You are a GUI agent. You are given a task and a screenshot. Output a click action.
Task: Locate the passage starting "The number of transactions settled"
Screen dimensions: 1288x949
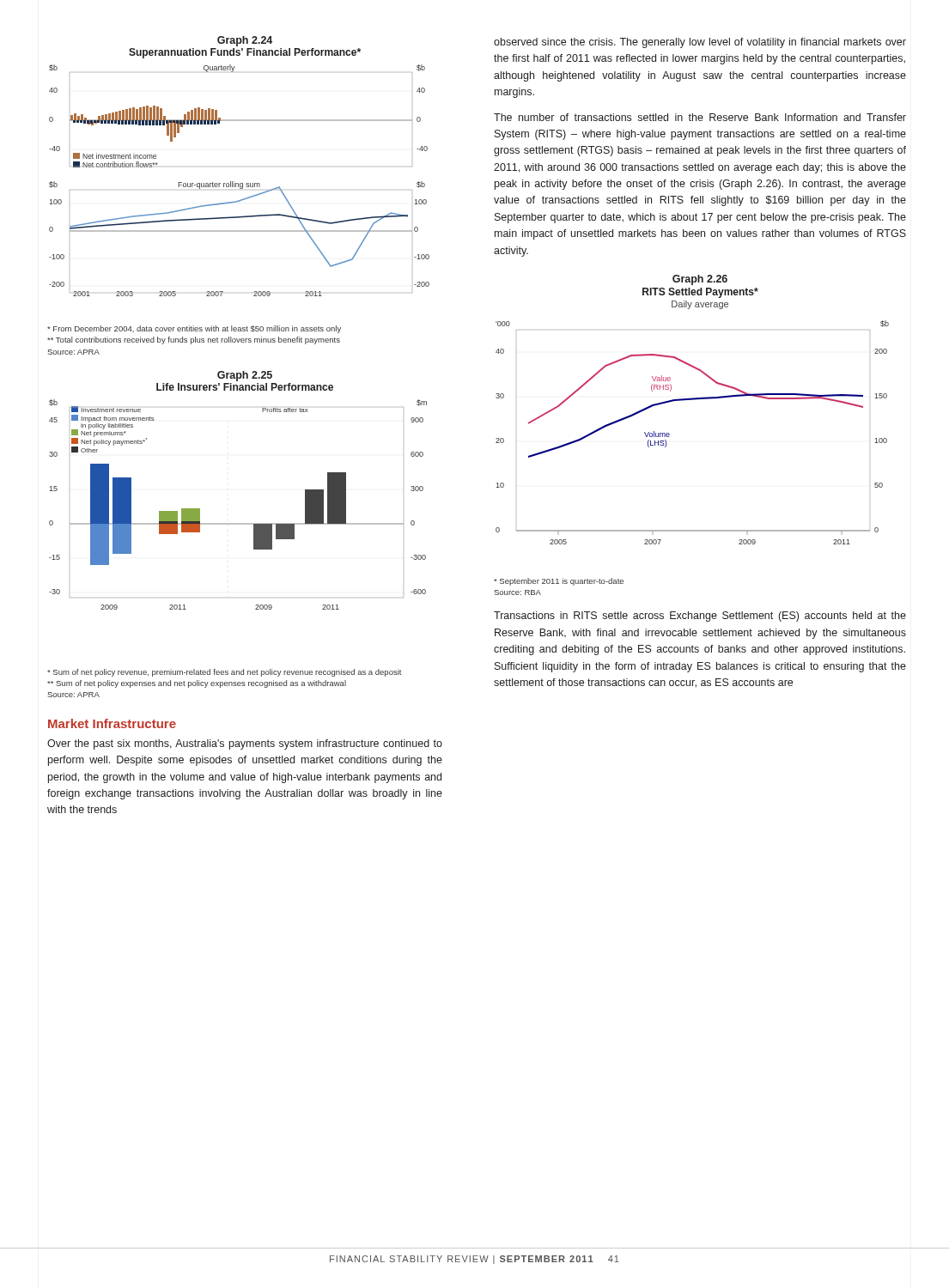(x=700, y=184)
